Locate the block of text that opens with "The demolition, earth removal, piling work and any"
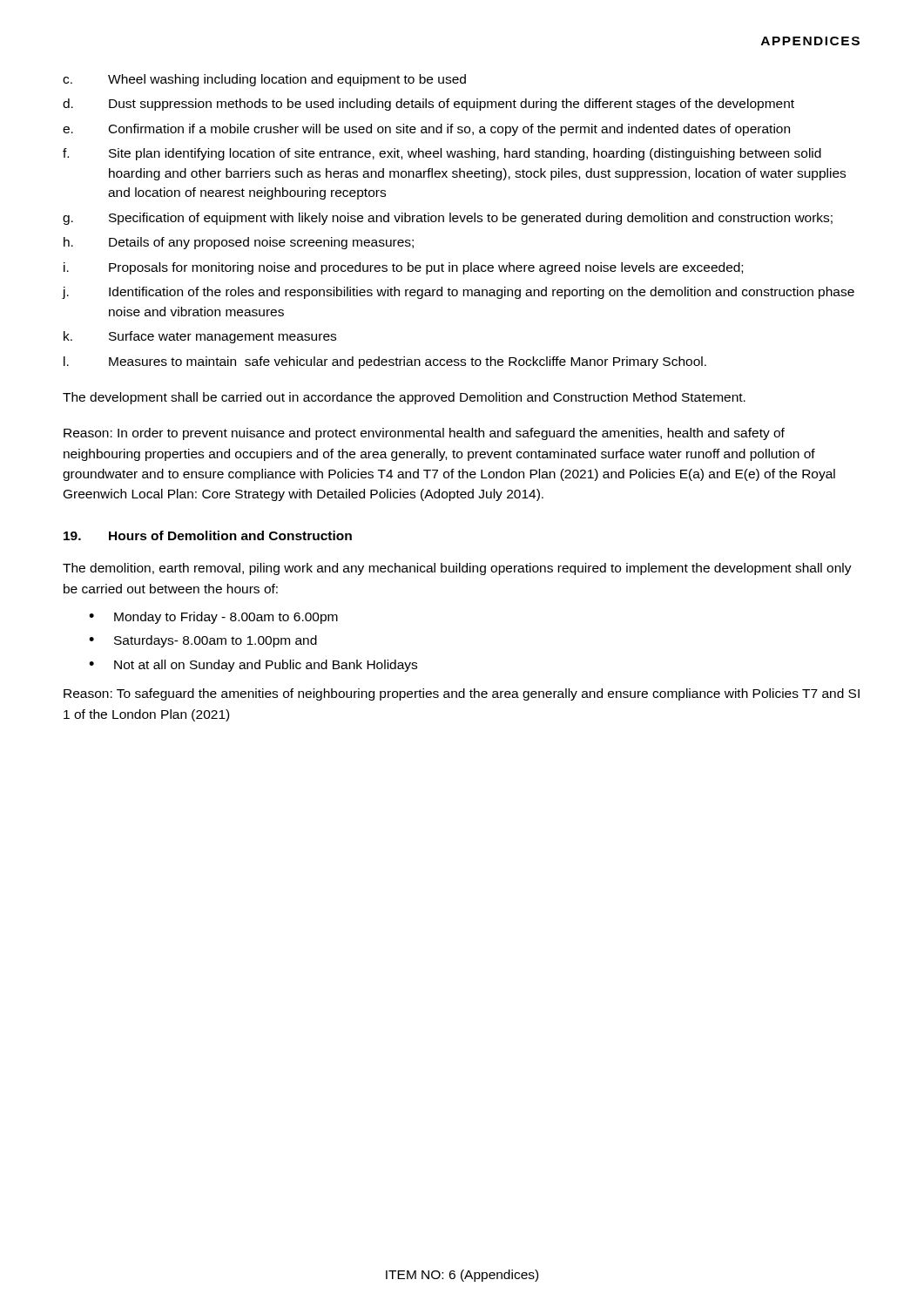This screenshot has height=1307, width=924. point(457,578)
